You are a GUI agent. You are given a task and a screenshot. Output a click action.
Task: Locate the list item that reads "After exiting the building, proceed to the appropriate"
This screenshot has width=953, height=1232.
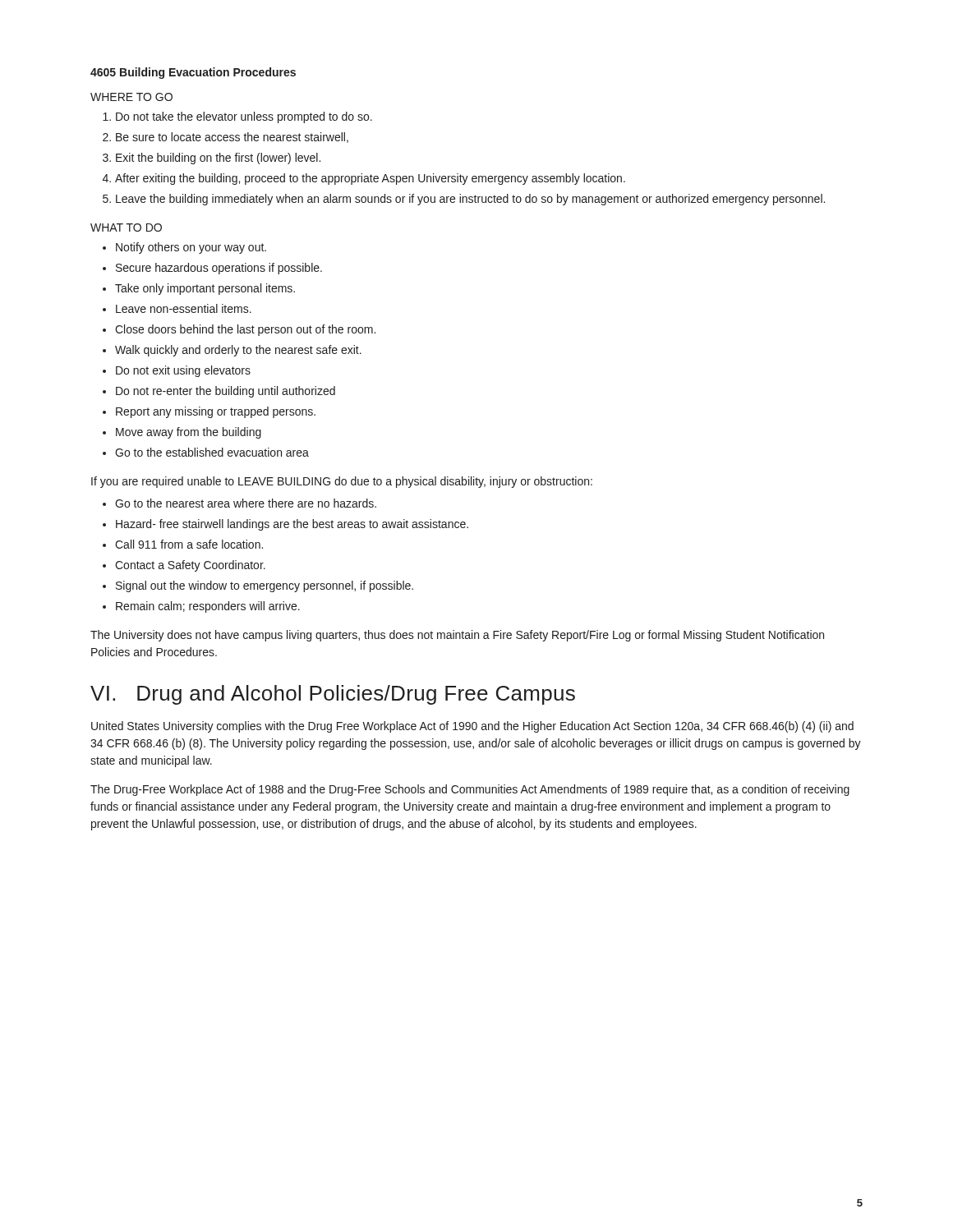(489, 179)
